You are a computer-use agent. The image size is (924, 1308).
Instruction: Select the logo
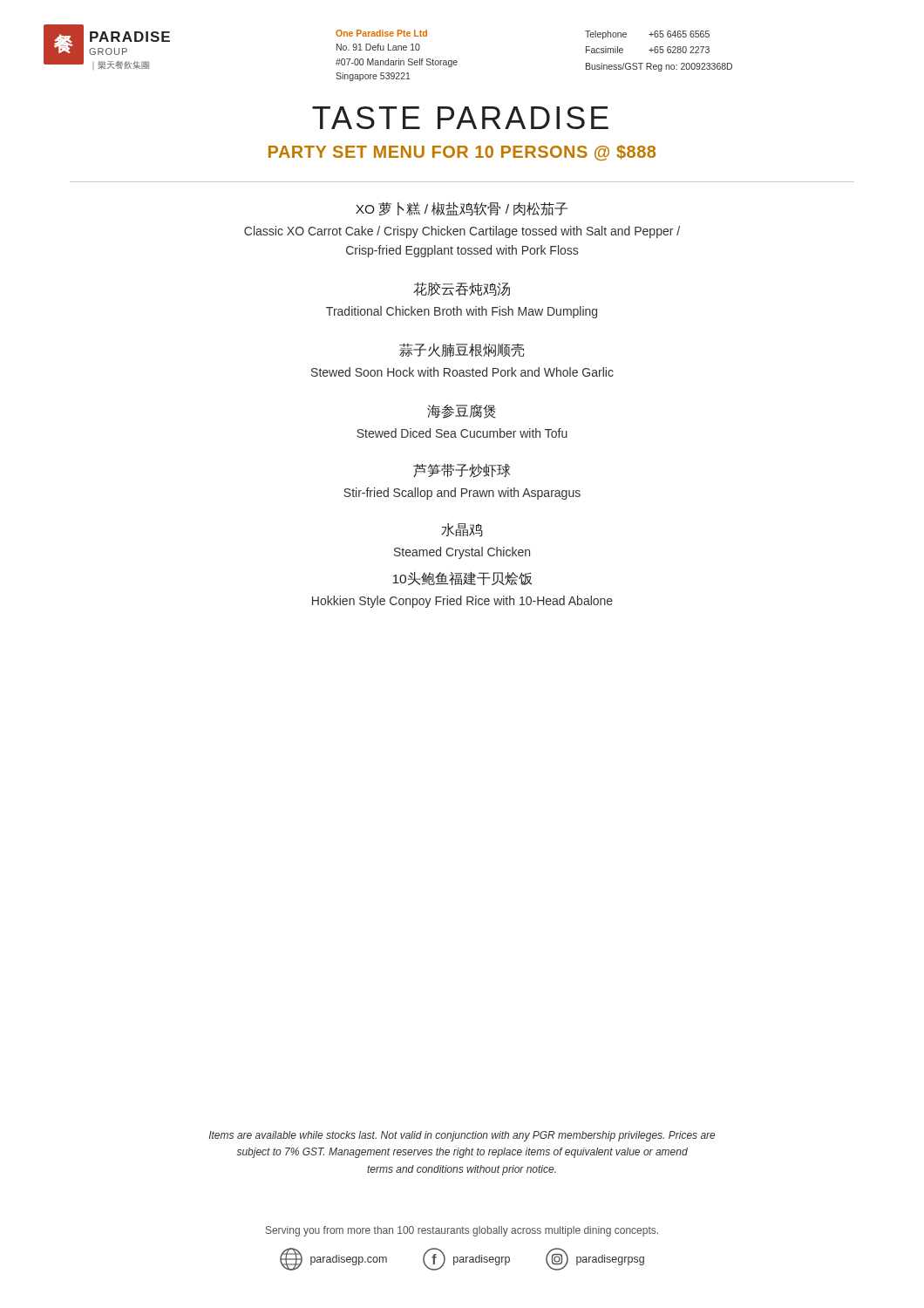point(111,52)
